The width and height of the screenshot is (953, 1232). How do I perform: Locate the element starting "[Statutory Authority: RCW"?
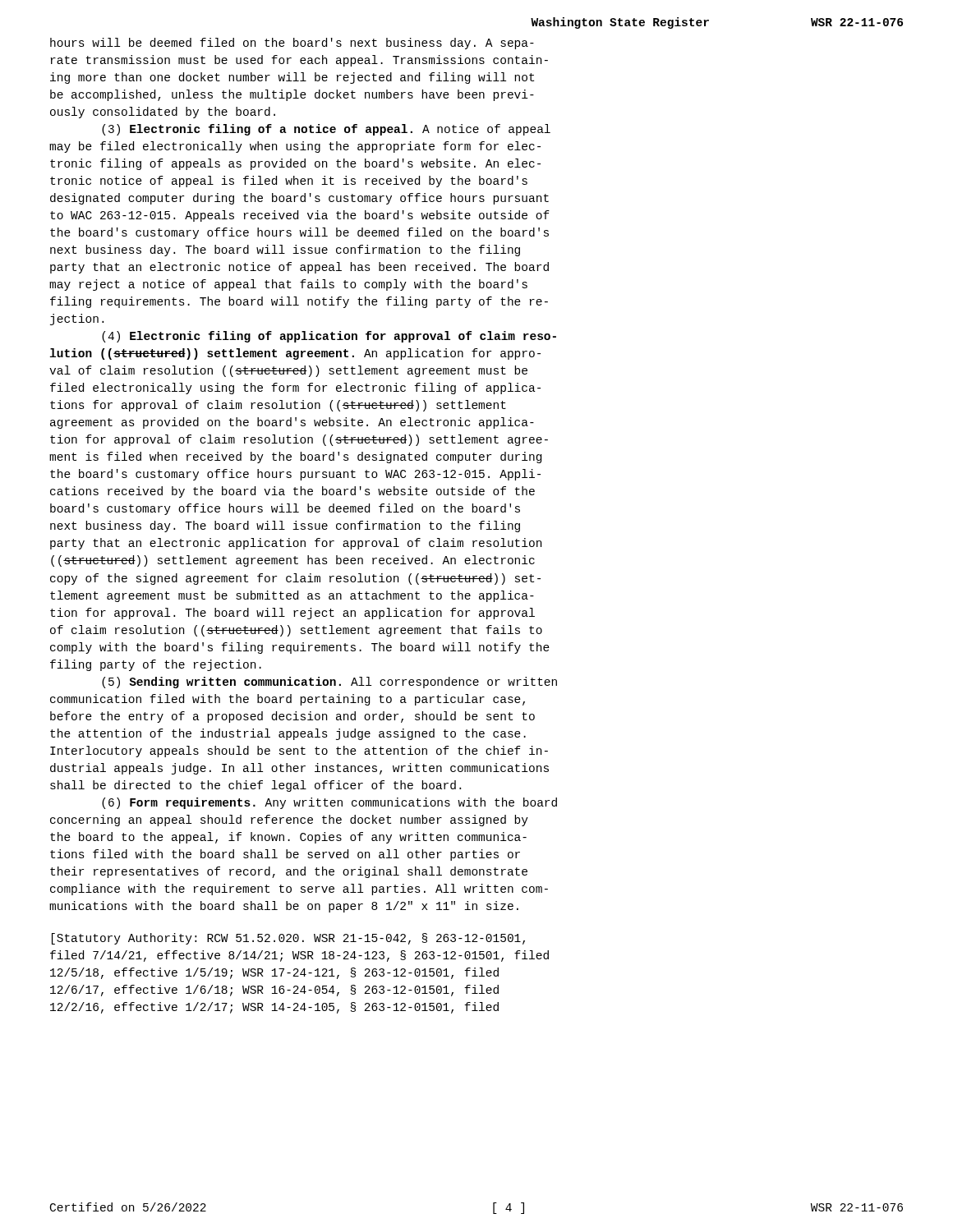[x=476, y=974]
